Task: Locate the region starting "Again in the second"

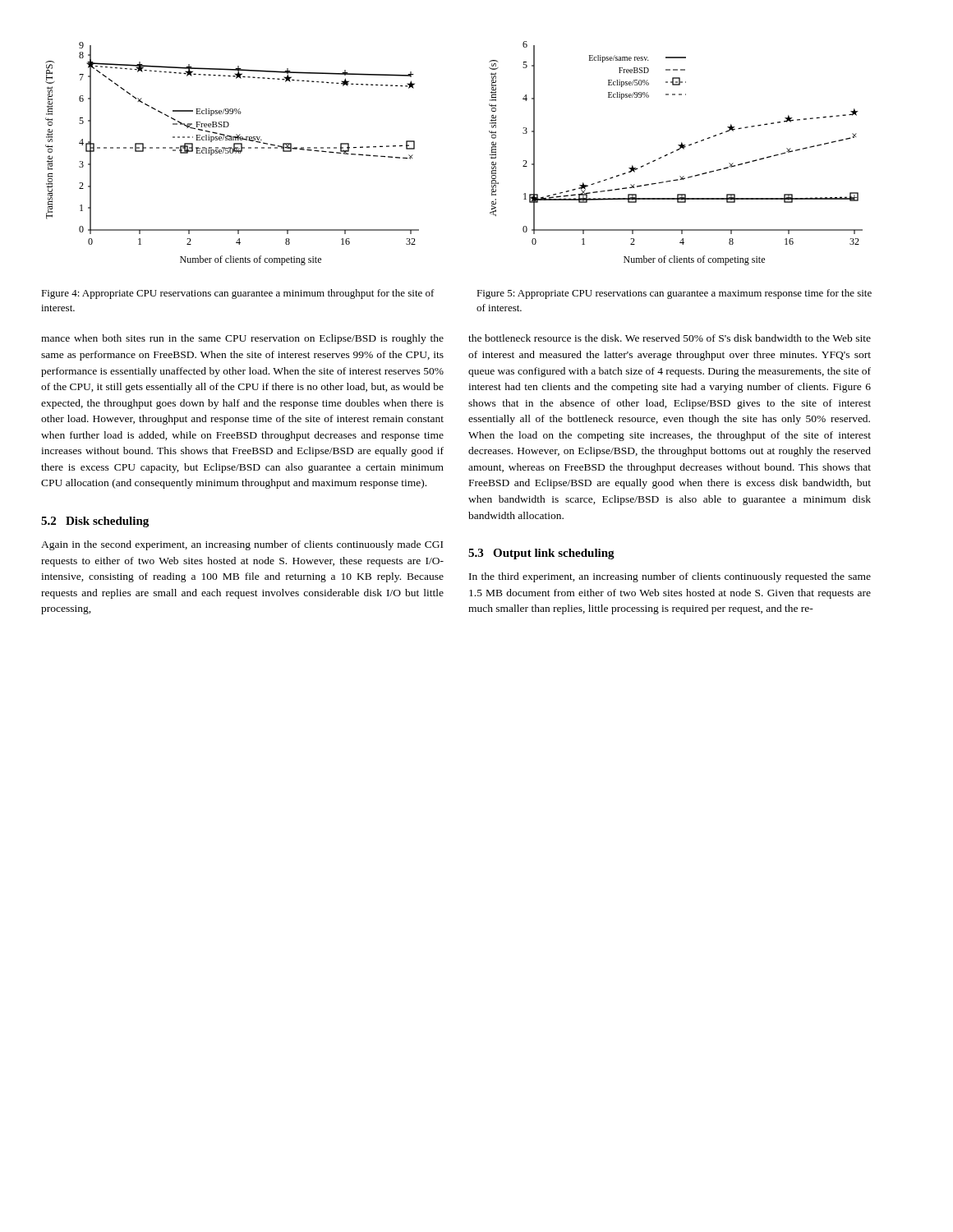Action: (x=242, y=576)
